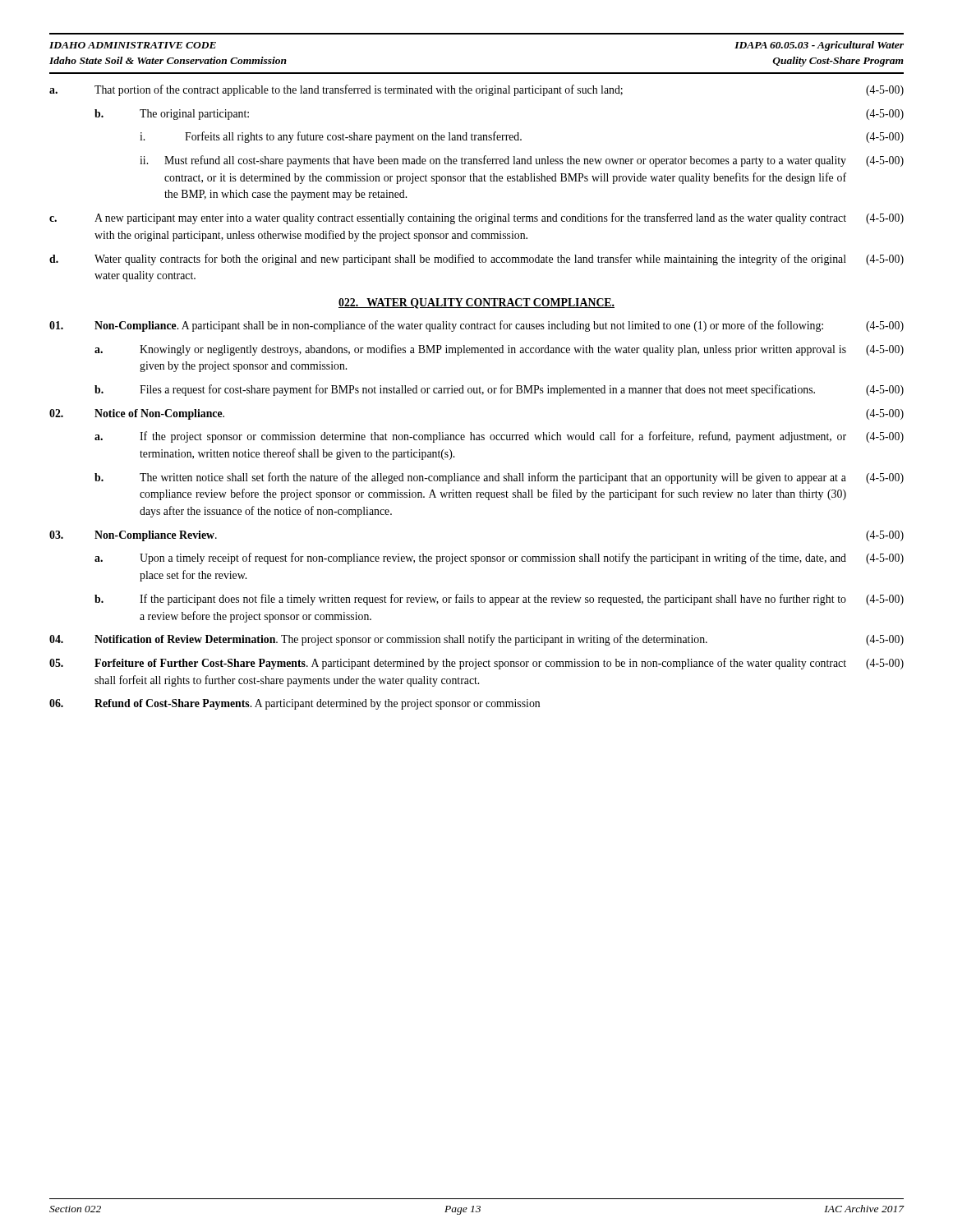Viewport: 953px width, 1232px height.
Task: Select the text that reads "Non-Compliance Review. (4-5-00)"
Action: (x=153, y=536)
